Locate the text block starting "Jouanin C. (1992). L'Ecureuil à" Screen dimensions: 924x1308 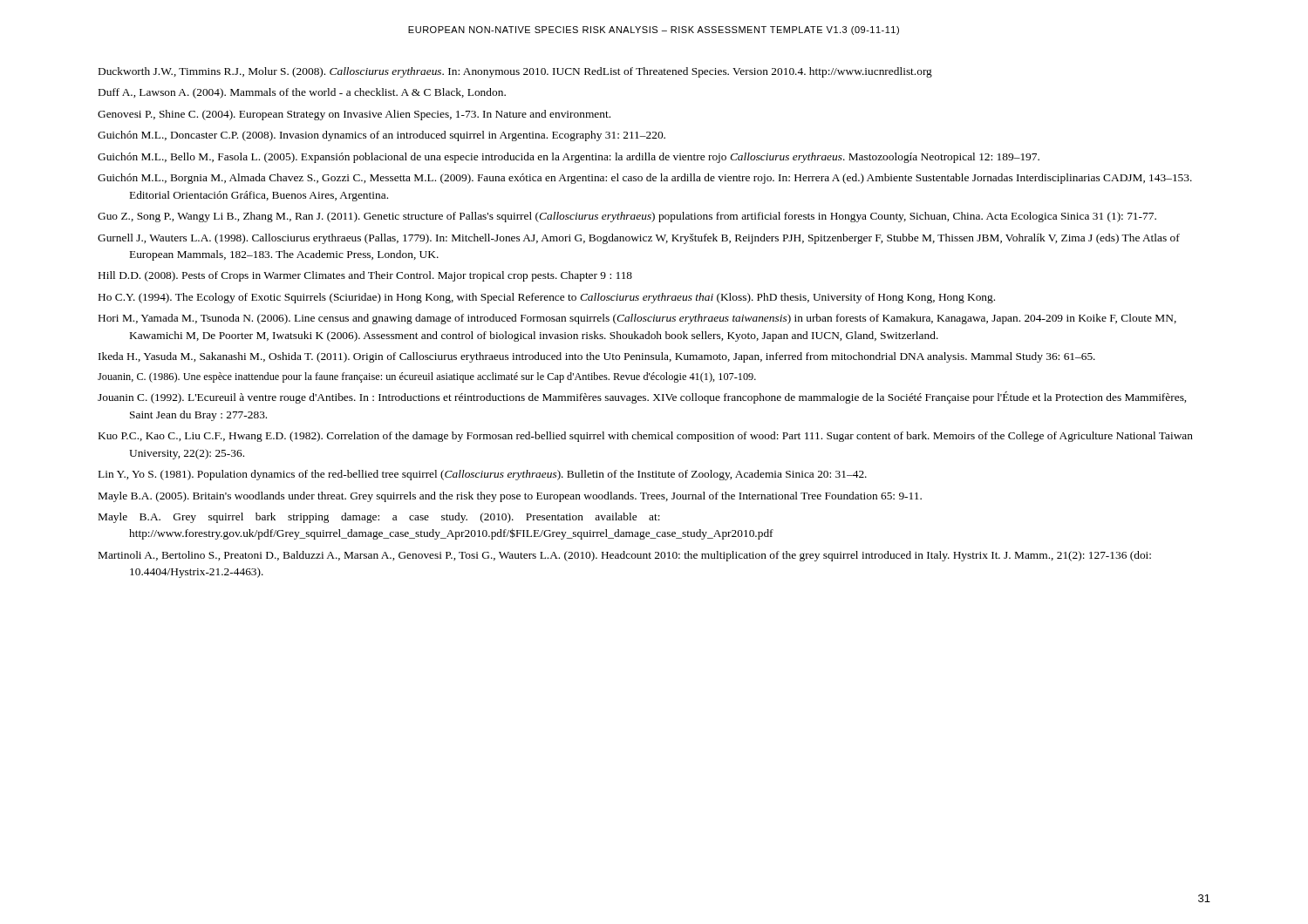[x=642, y=406]
